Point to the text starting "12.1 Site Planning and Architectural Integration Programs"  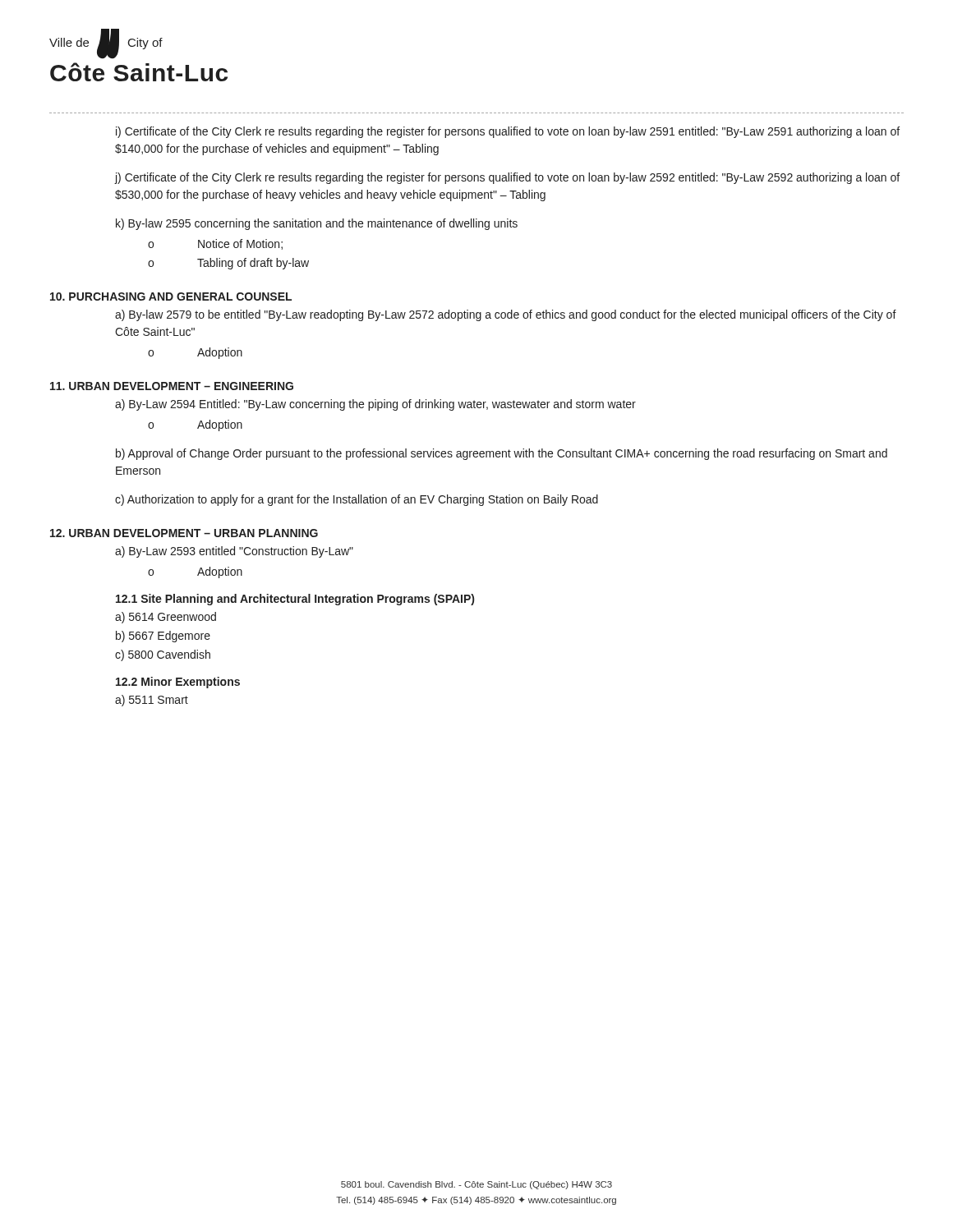tap(295, 599)
